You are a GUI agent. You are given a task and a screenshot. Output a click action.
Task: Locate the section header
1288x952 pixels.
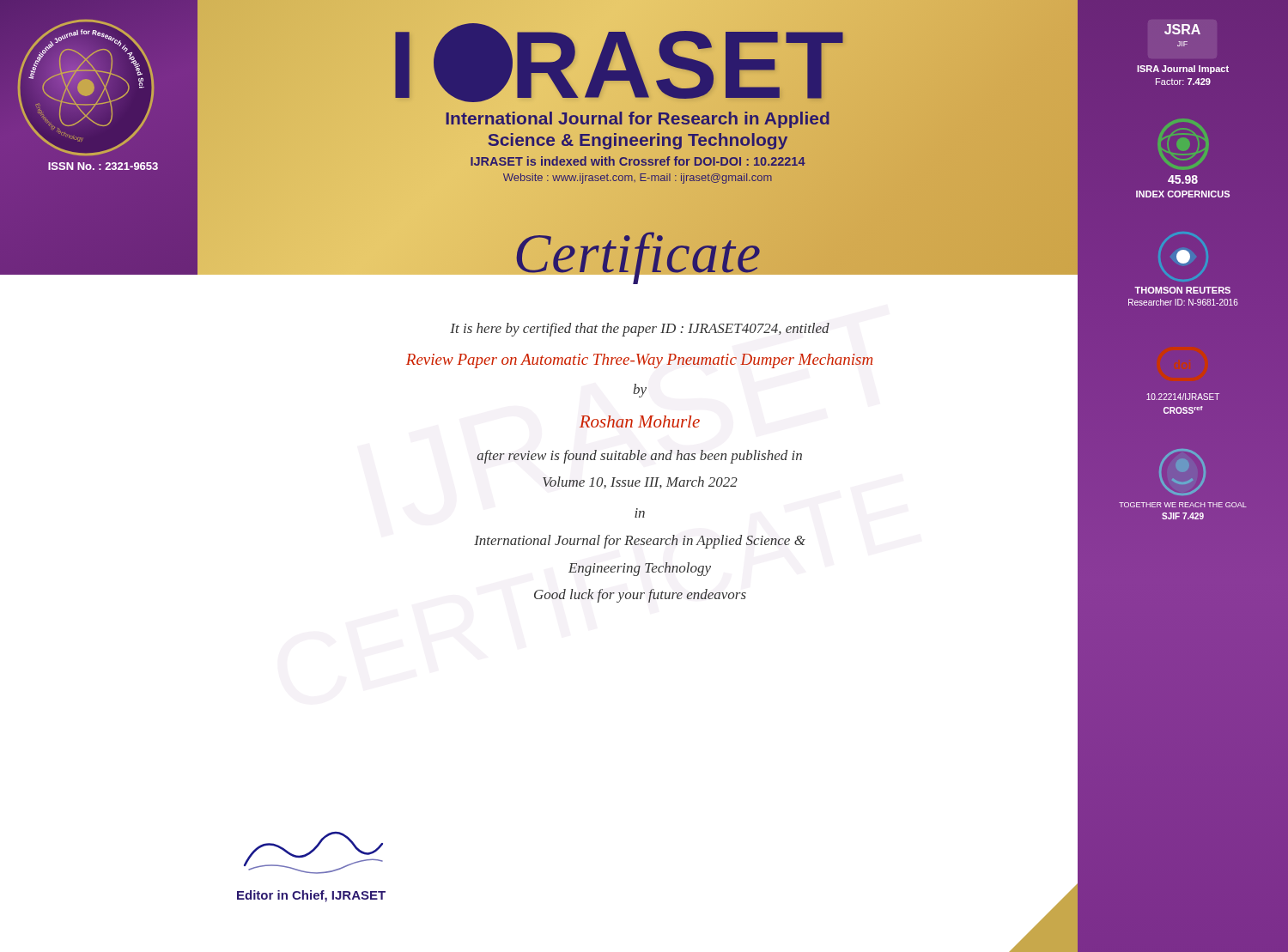click(x=638, y=253)
